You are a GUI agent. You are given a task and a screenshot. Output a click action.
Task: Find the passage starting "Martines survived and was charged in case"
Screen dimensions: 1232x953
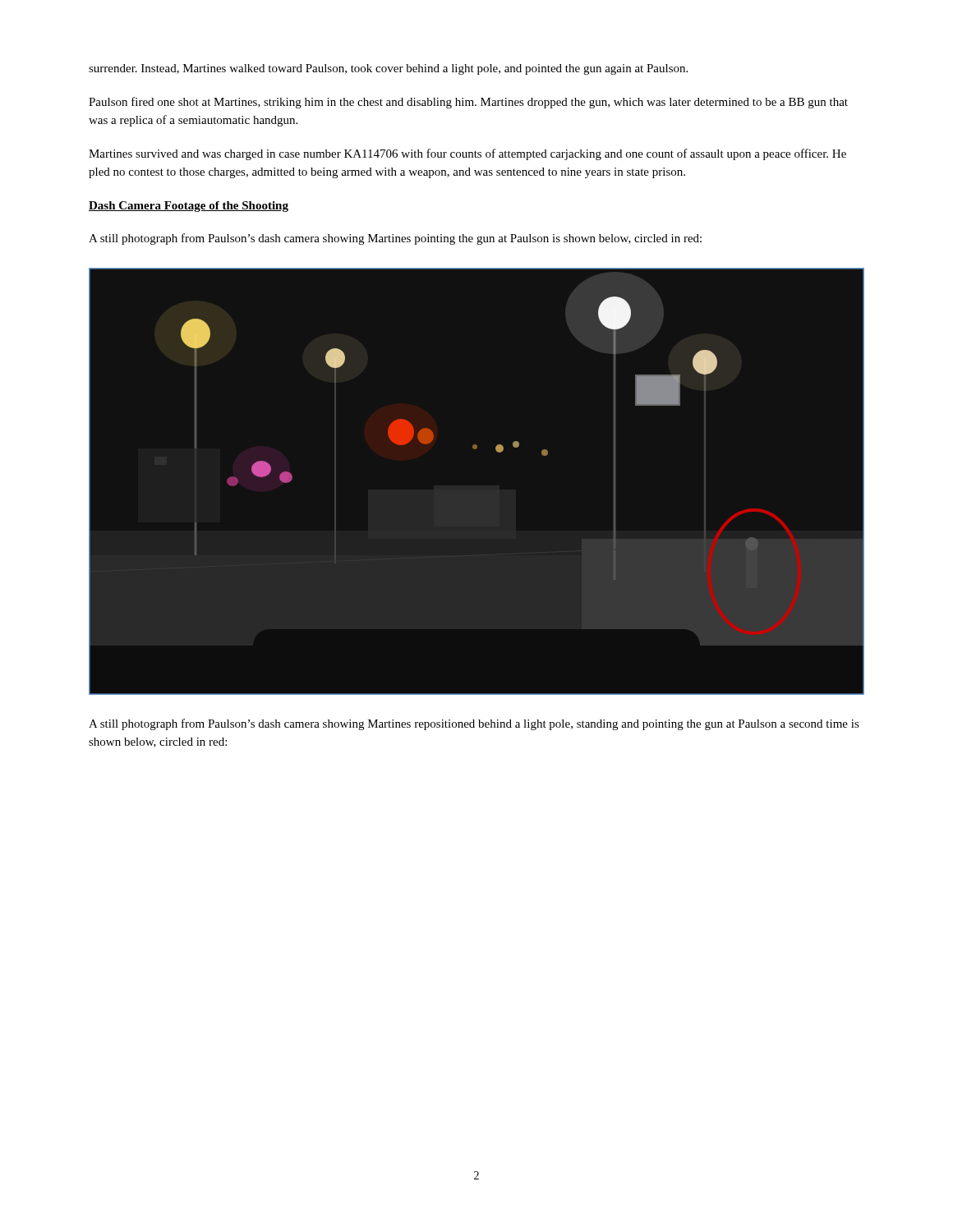468,162
